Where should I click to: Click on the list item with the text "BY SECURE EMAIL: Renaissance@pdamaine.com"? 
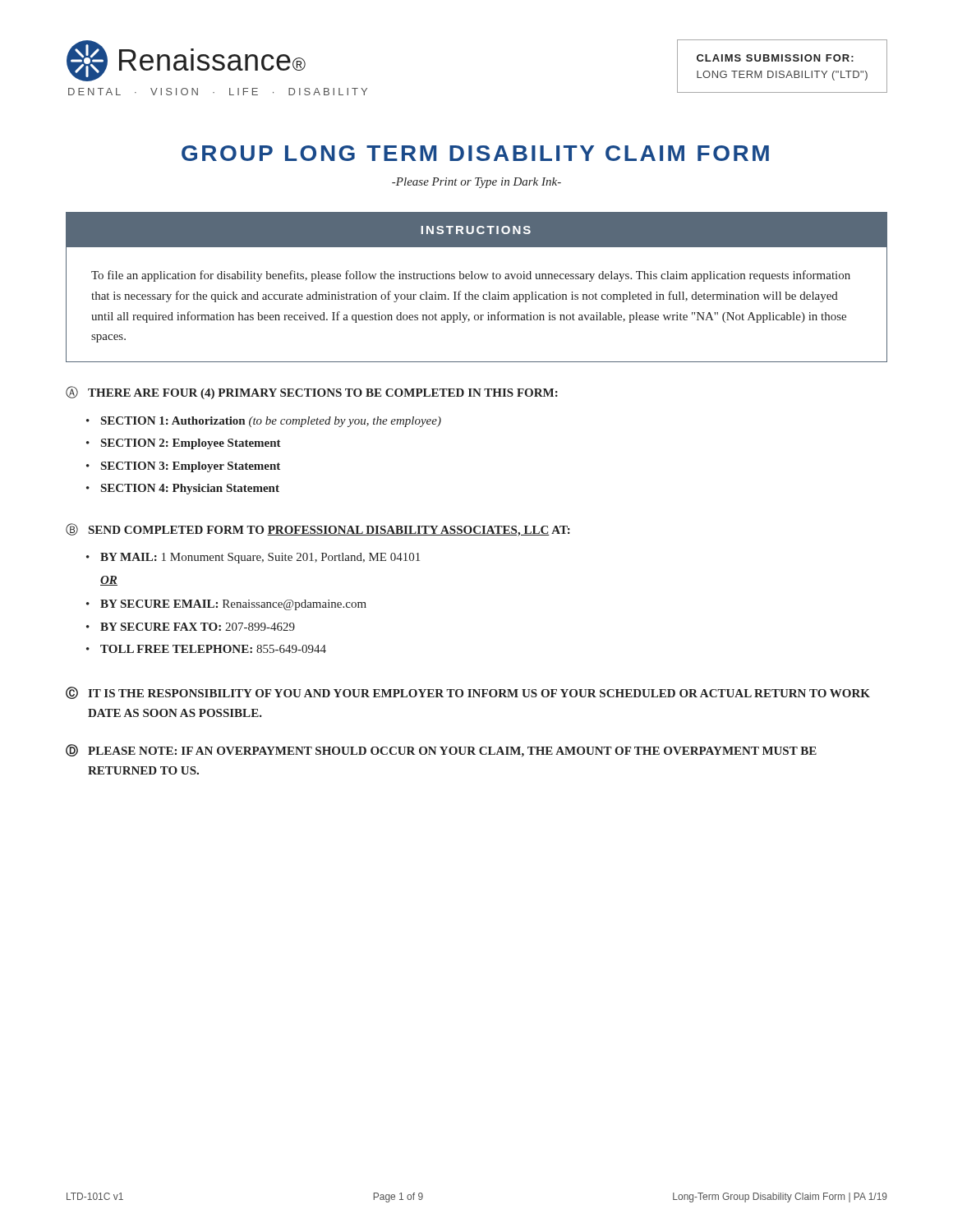pyautogui.click(x=233, y=604)
